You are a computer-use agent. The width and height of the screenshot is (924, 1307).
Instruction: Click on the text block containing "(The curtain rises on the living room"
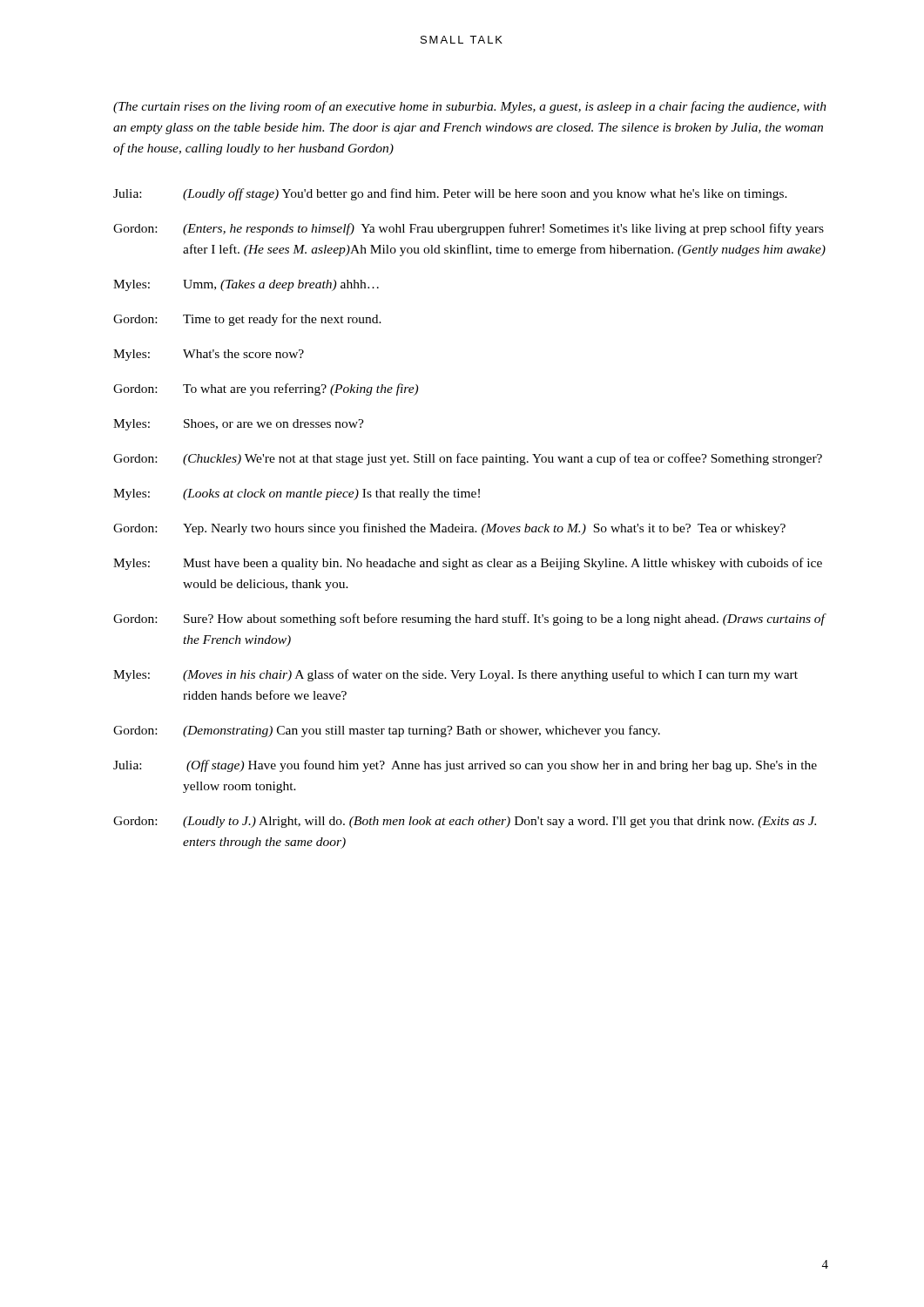pyautogui.click(x=470, y=127)
